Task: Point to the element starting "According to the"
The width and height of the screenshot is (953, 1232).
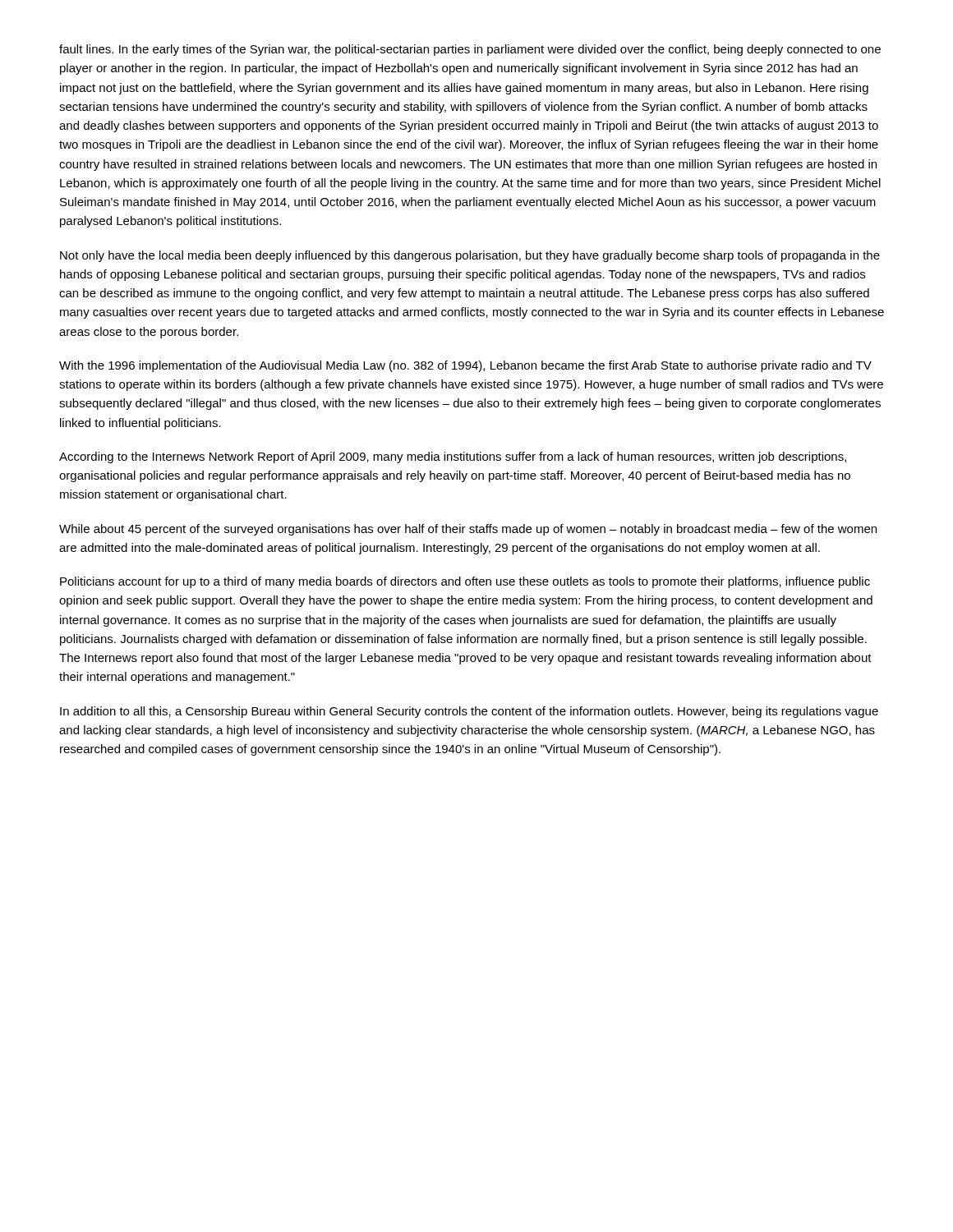Action: click(455, 475)
